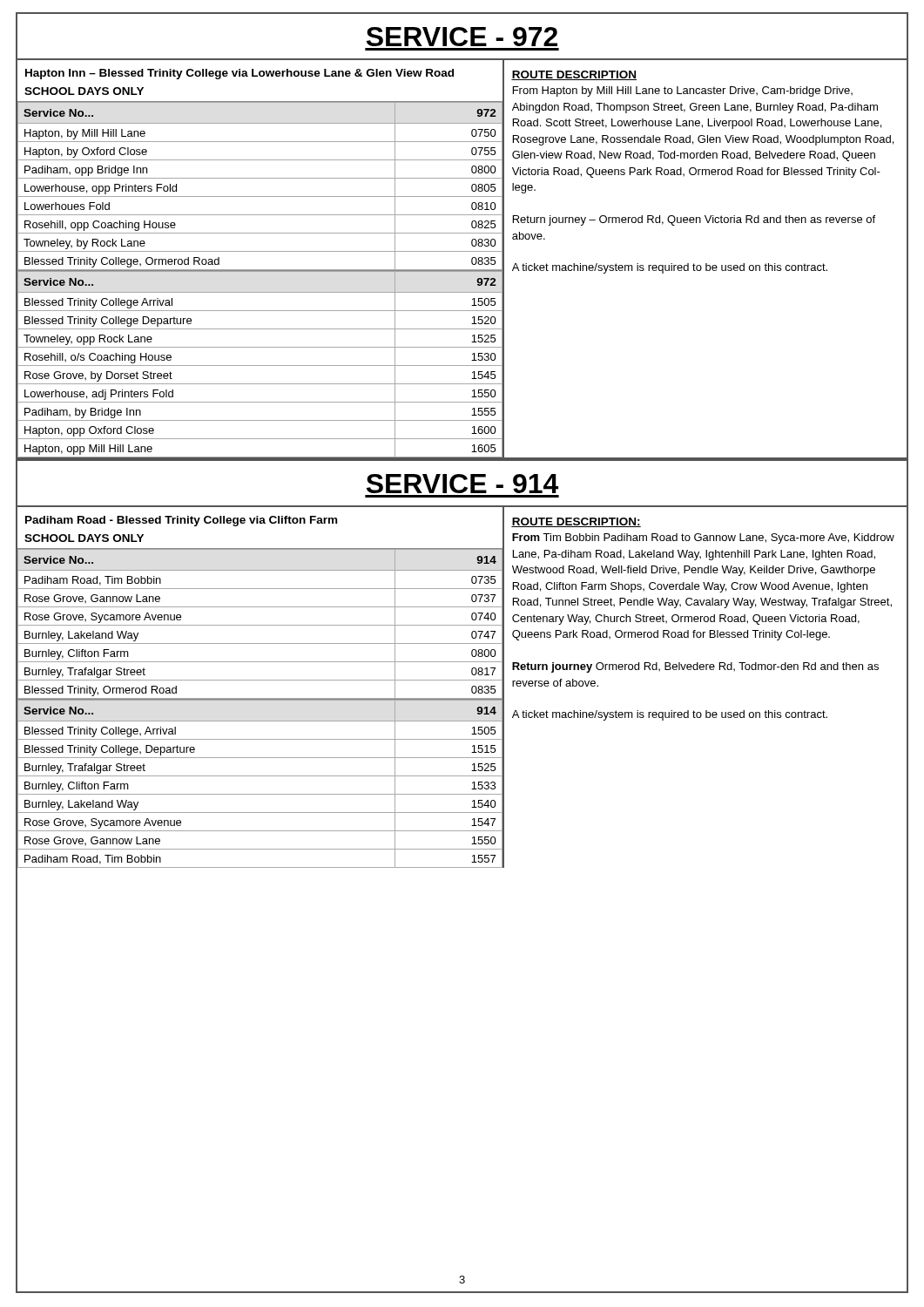Screen dimensions: 1307x924
Task: Find the text starting "Padiham Road - Blessed Trinity College via Clifton"
Action: [x=260, y=529]
